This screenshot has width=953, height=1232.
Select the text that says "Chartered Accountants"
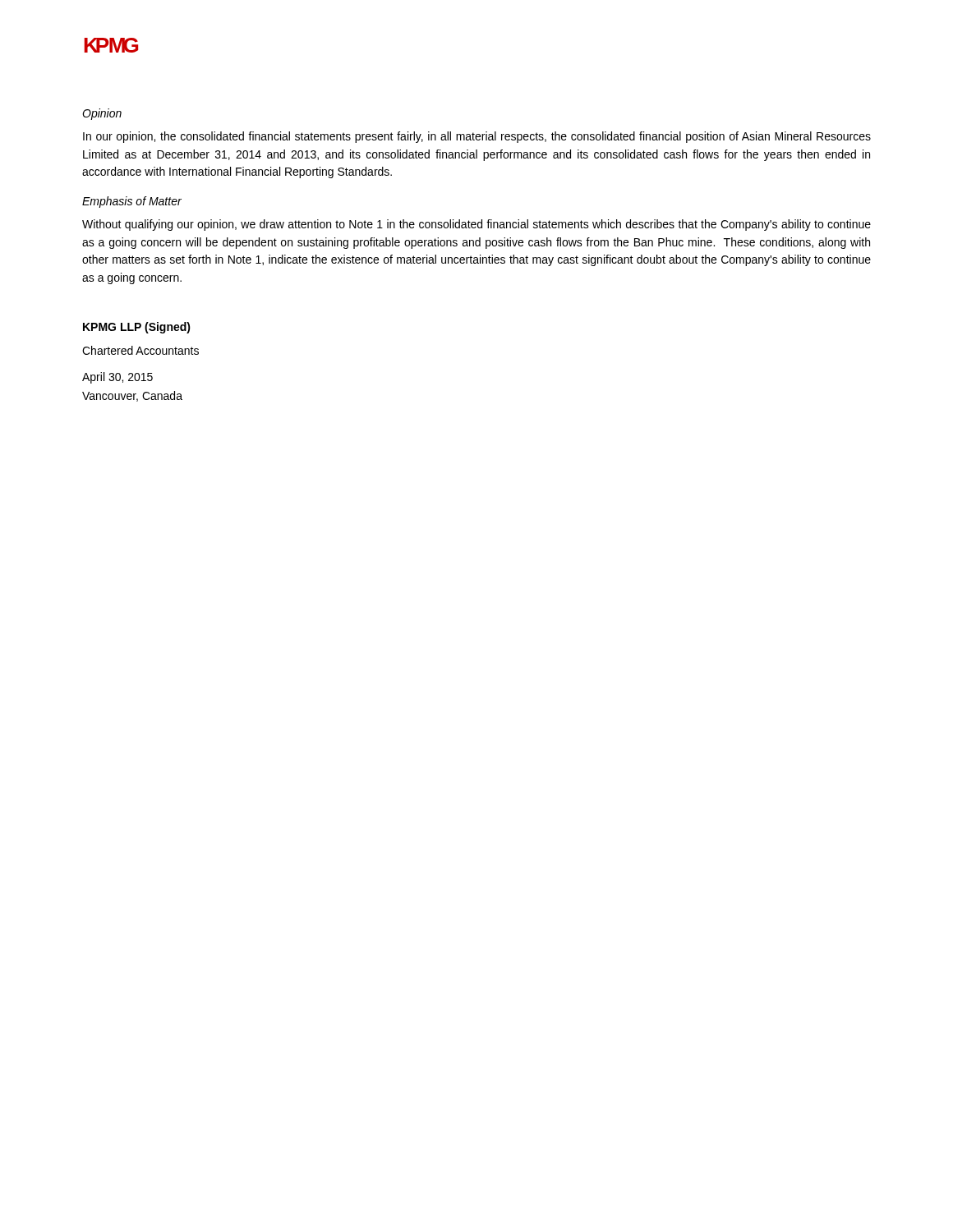point(141,351)
